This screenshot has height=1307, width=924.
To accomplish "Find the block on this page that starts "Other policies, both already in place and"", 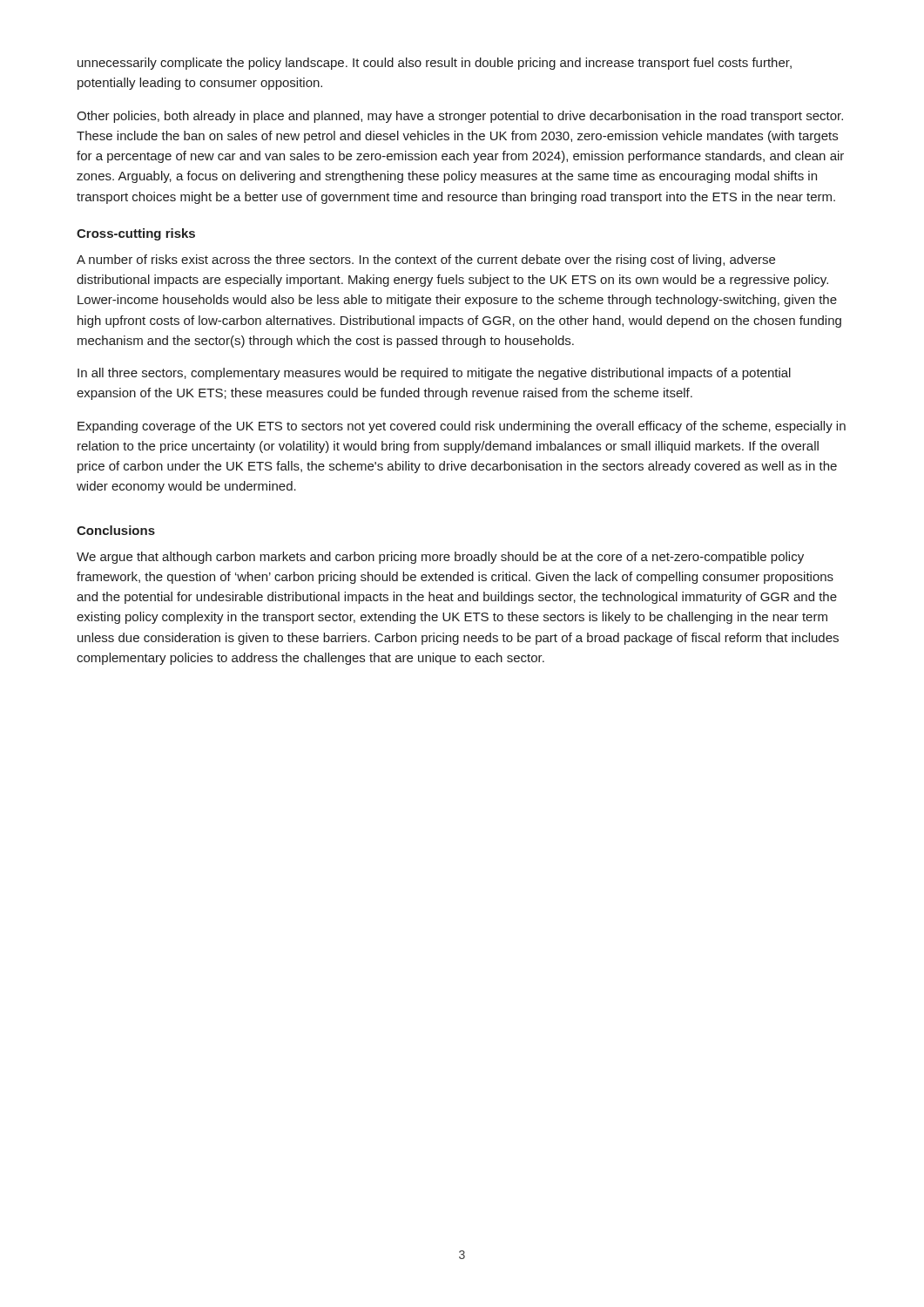I will 460,156.
